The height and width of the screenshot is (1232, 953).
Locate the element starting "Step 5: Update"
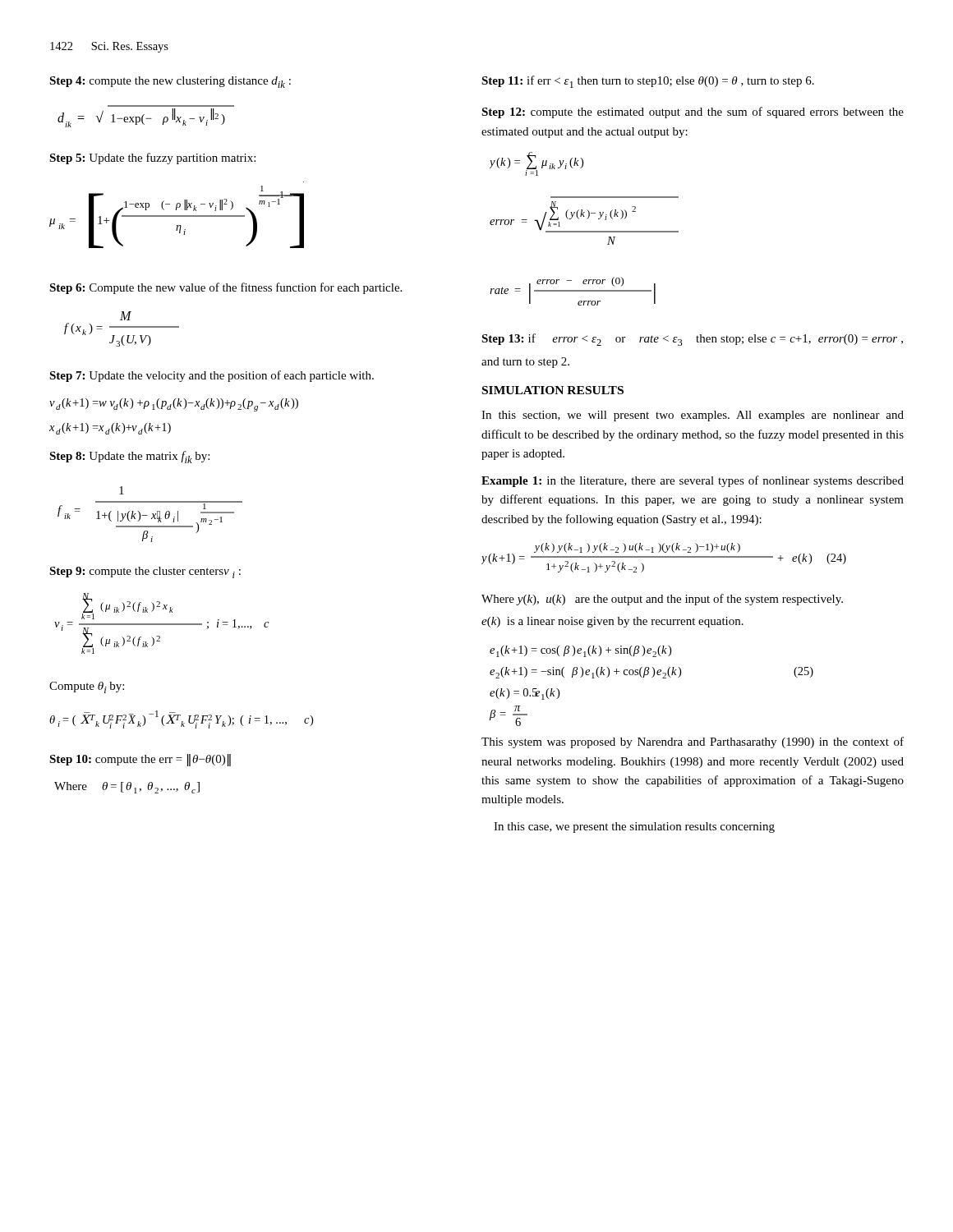pyautogui.click(x=153, y=158)
